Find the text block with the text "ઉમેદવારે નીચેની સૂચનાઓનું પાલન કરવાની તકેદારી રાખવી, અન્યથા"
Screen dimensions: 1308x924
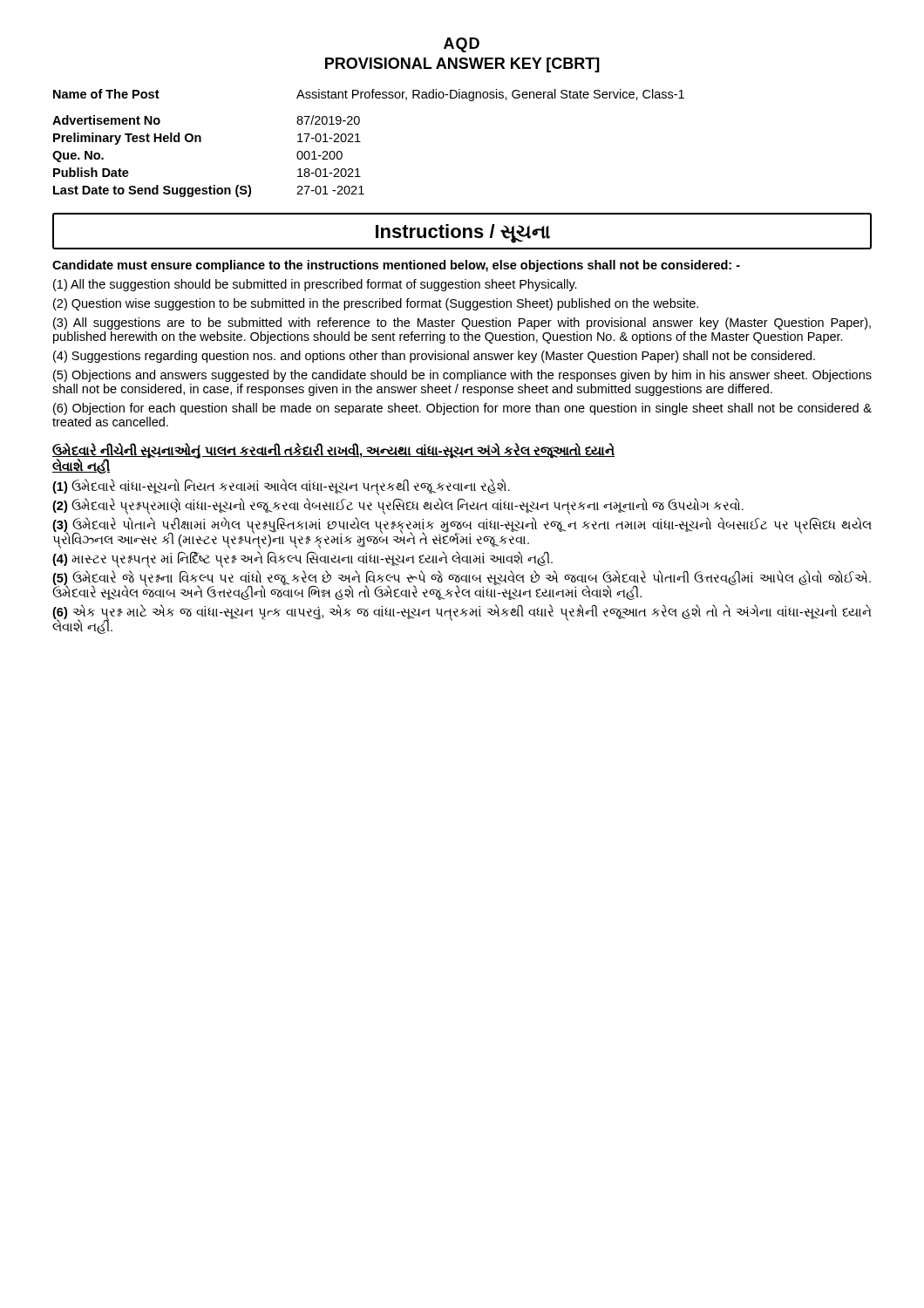click(x=334, y=458)
